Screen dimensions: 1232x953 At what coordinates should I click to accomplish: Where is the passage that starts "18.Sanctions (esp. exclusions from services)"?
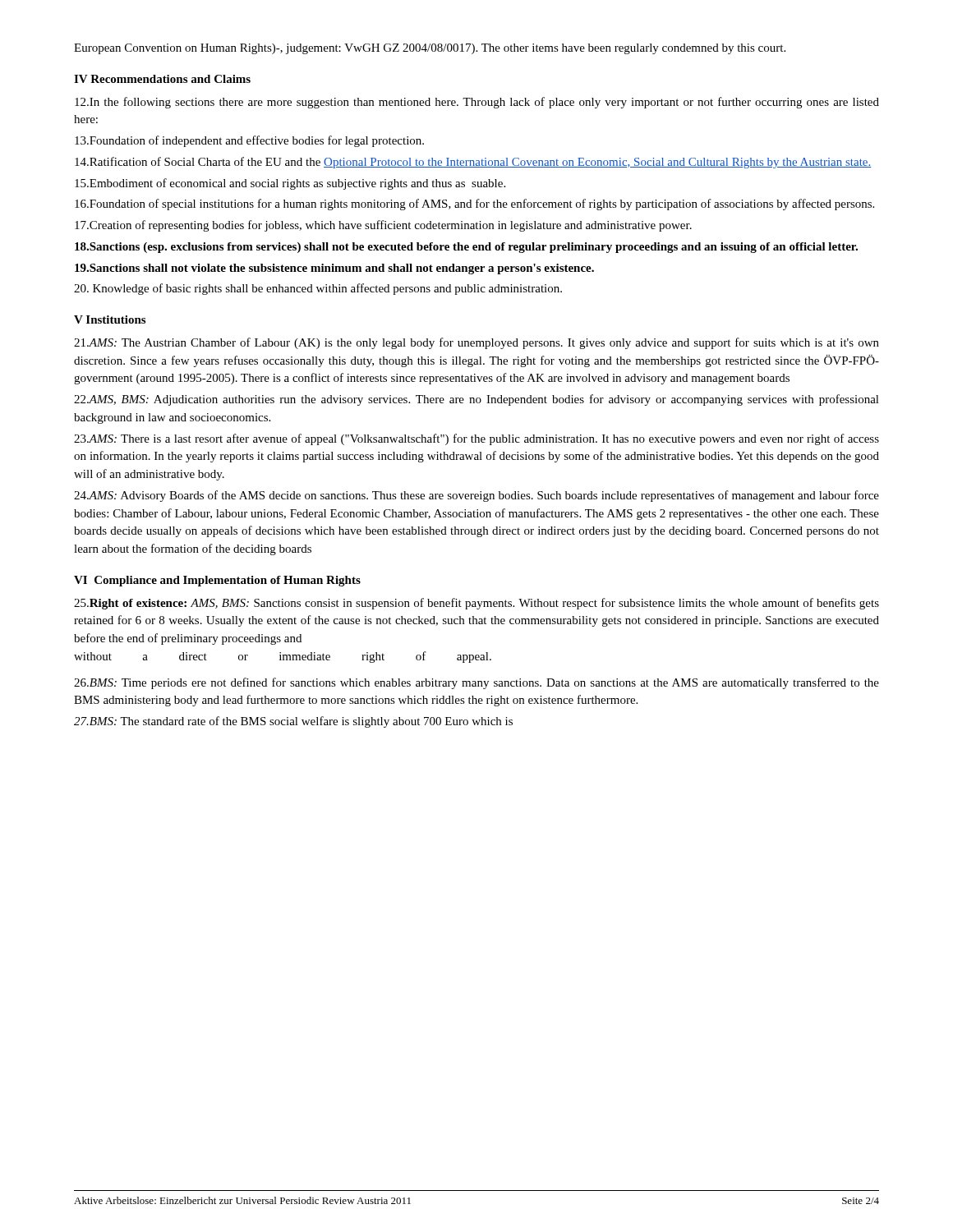point(466,246)
